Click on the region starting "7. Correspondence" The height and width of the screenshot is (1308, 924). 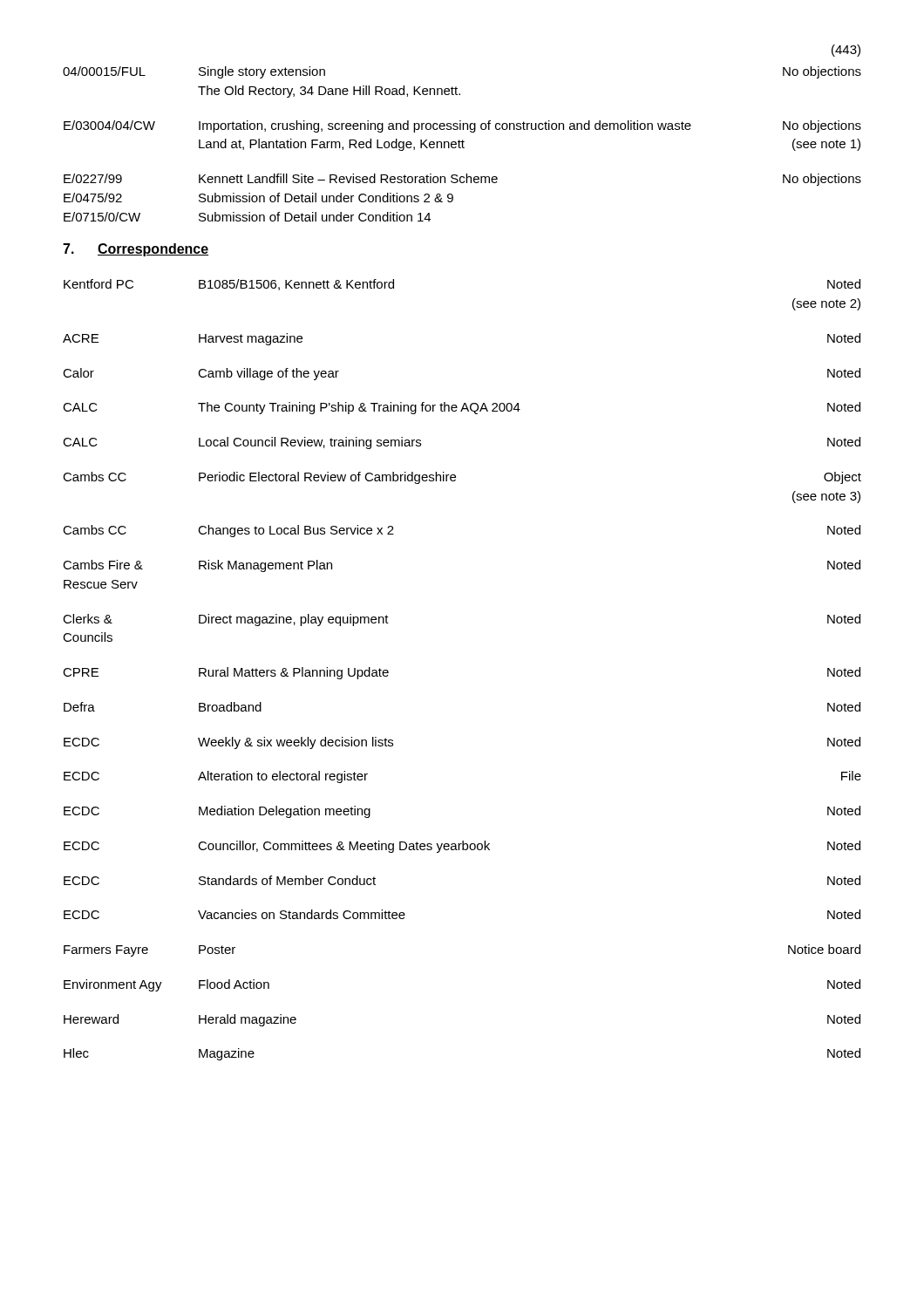point(136,250)
